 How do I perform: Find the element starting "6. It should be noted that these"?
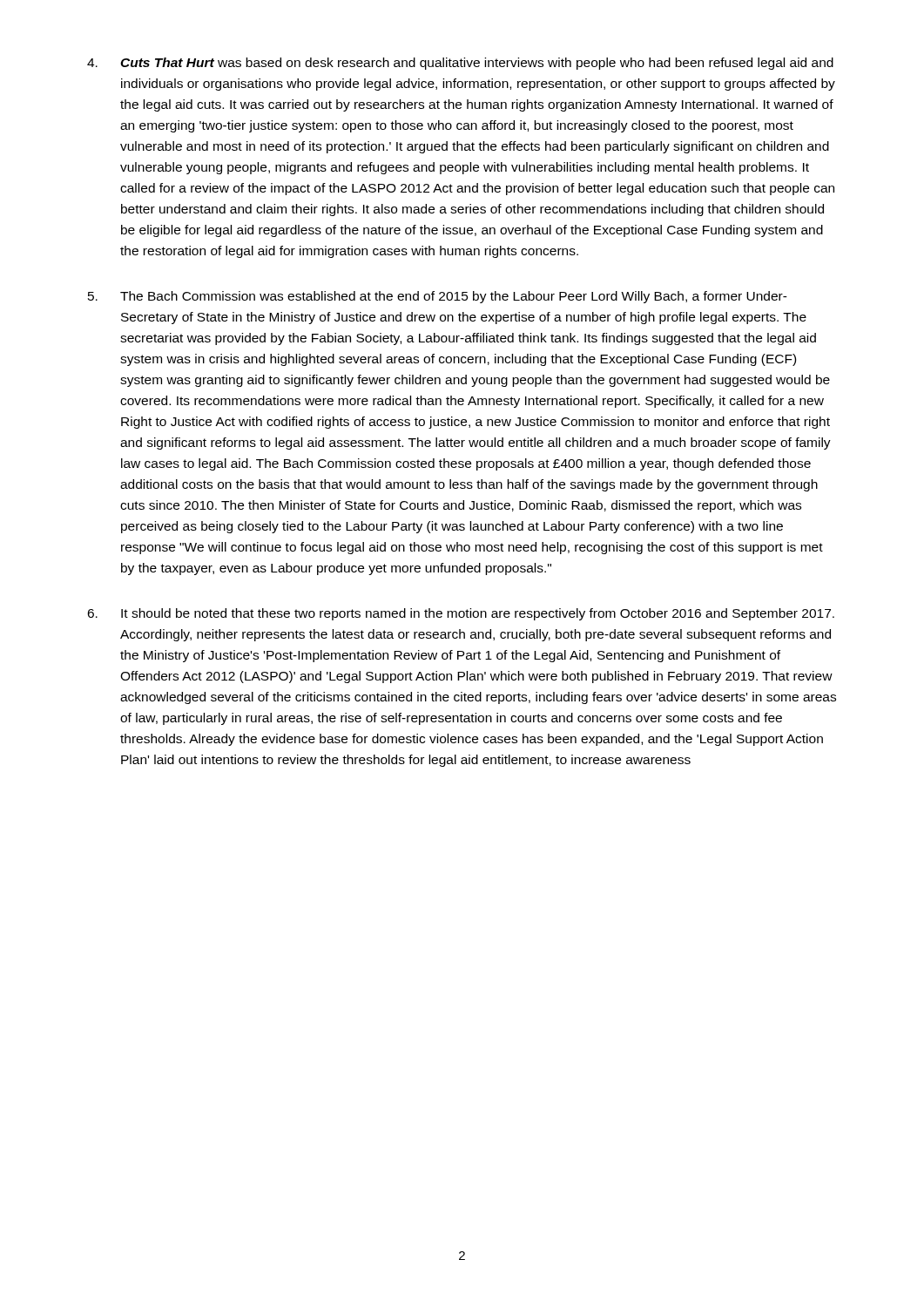pos(462,687)
